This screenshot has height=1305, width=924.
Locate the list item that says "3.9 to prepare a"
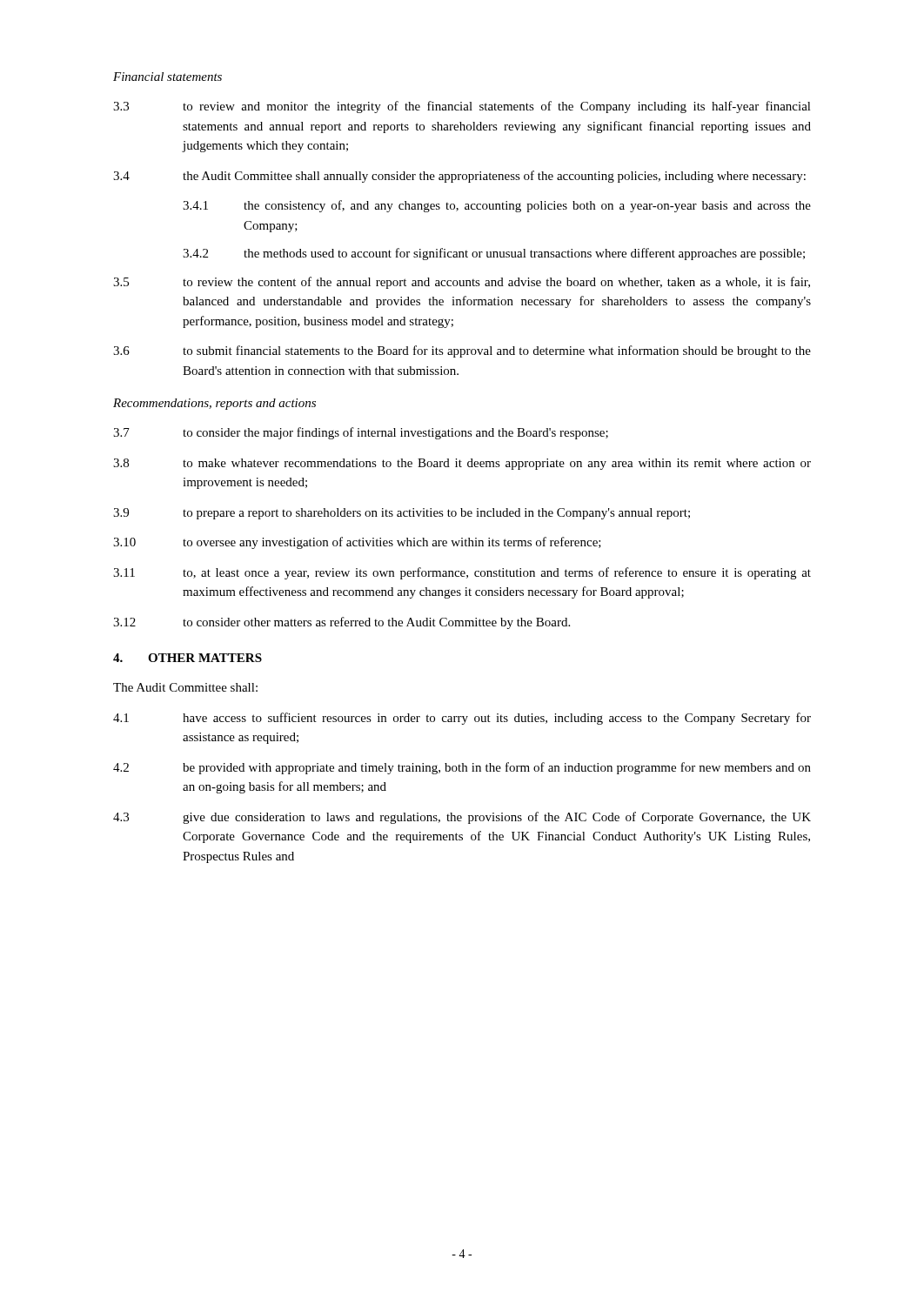(462, 512)
